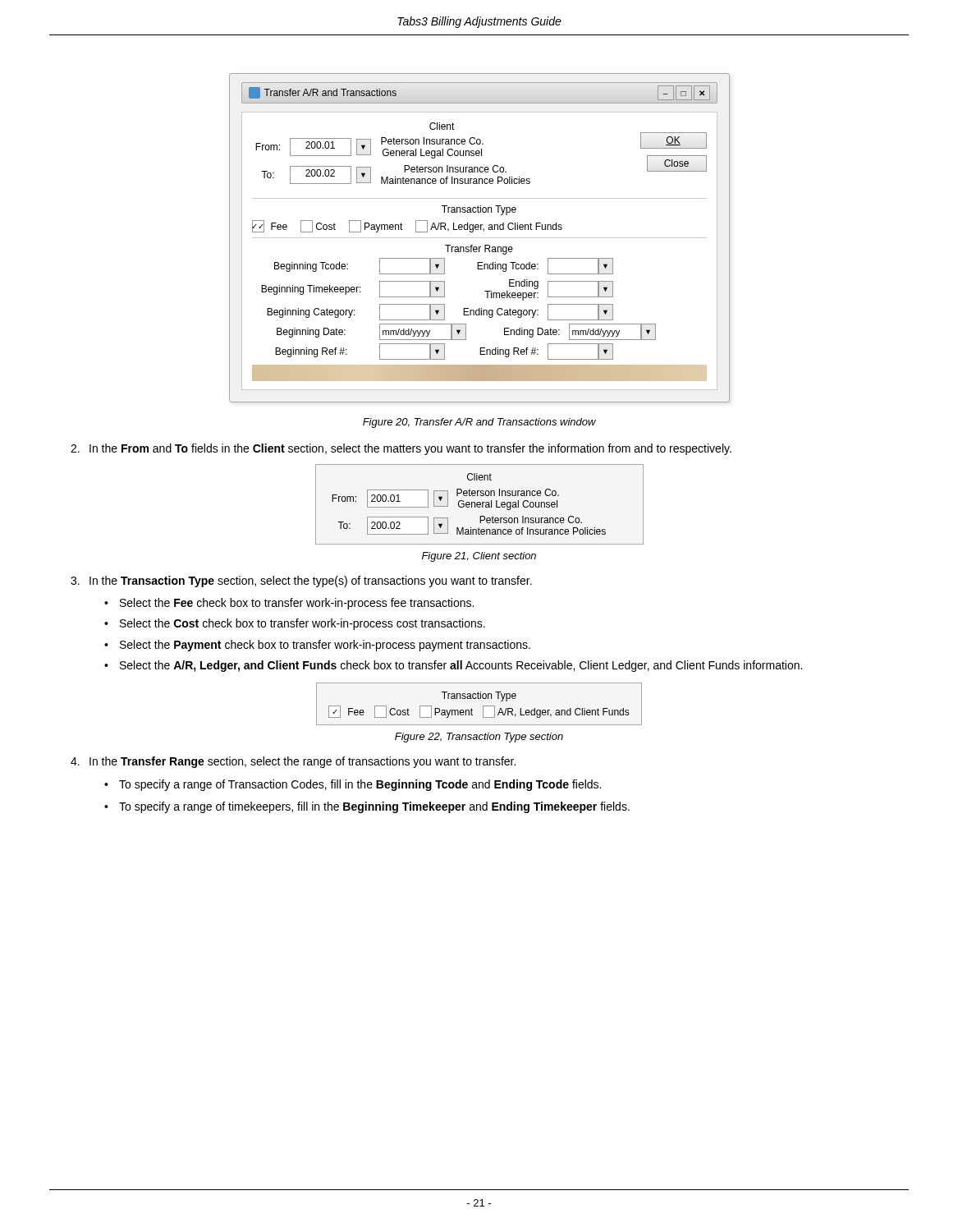The height and width of the screenshot is (1232, 958).
Task: Where is the caption that starts "Figure 22, Transaction"?
Action: pyautogui.click(x=479, y=737)
